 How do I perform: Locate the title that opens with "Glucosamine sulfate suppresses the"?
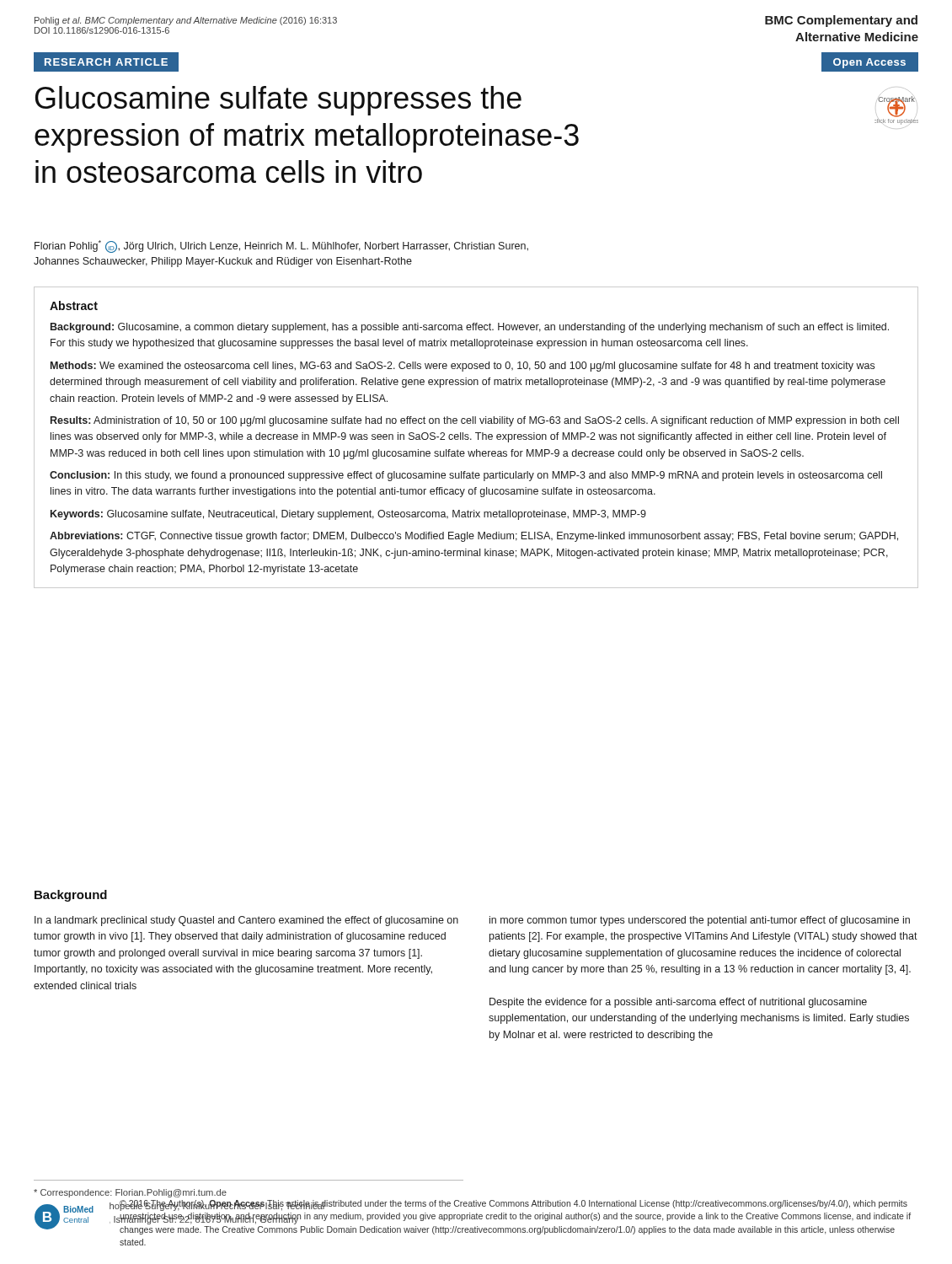coord(307,135)
